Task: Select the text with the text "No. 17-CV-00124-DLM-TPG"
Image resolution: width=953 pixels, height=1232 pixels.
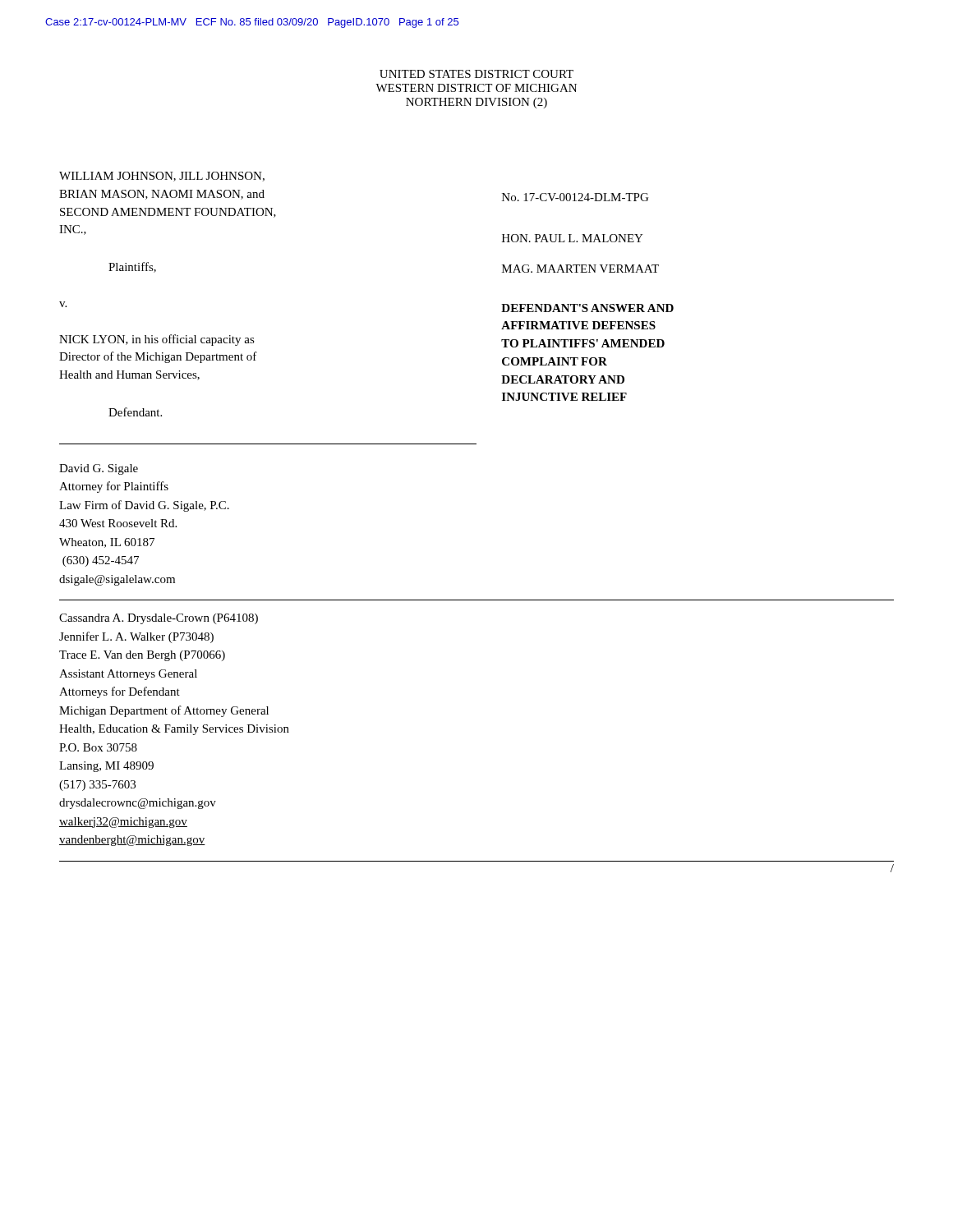Action: (x=575, y=197)
